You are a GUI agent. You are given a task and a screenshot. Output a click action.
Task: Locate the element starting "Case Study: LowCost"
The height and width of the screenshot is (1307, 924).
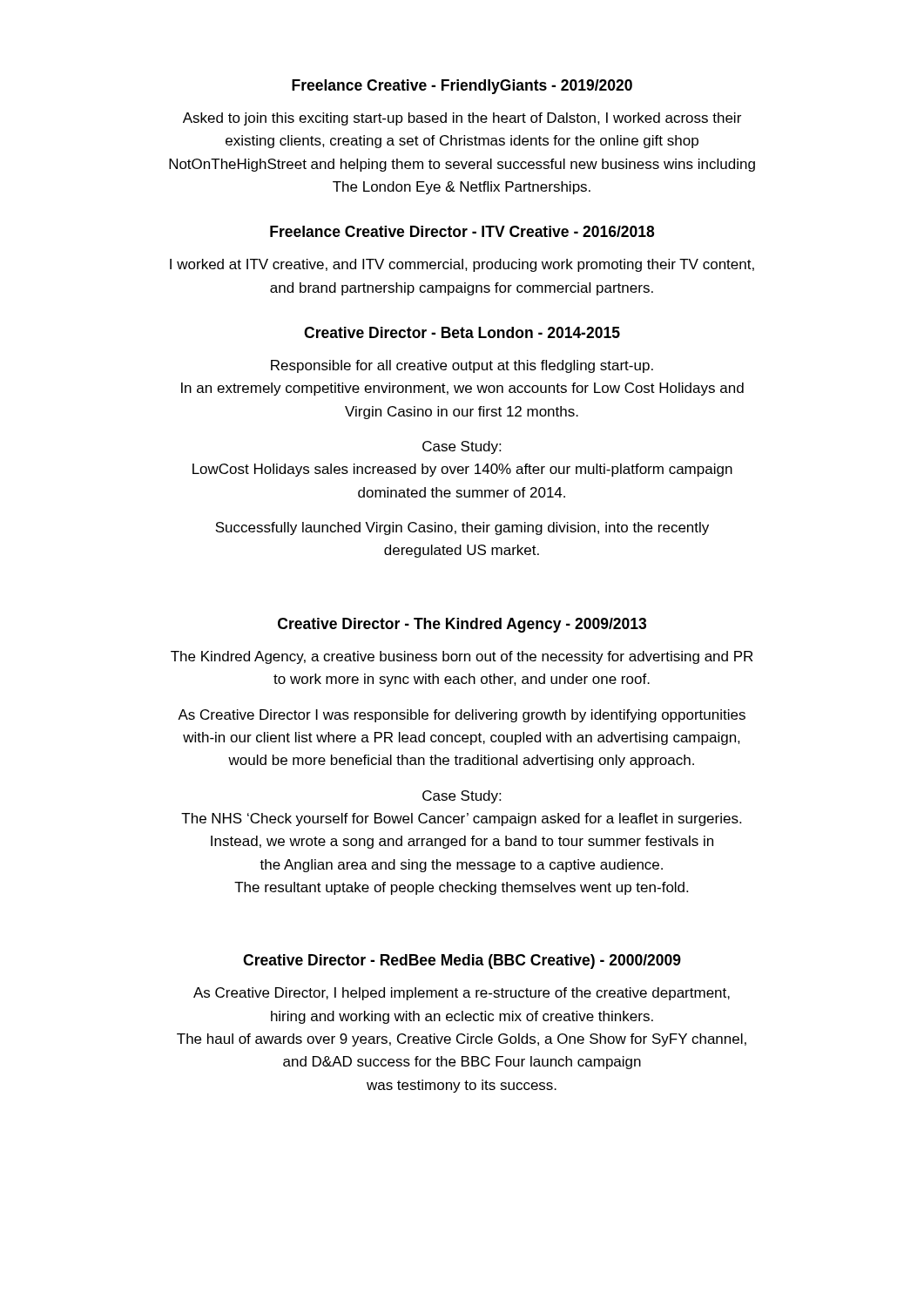(462, 470)
